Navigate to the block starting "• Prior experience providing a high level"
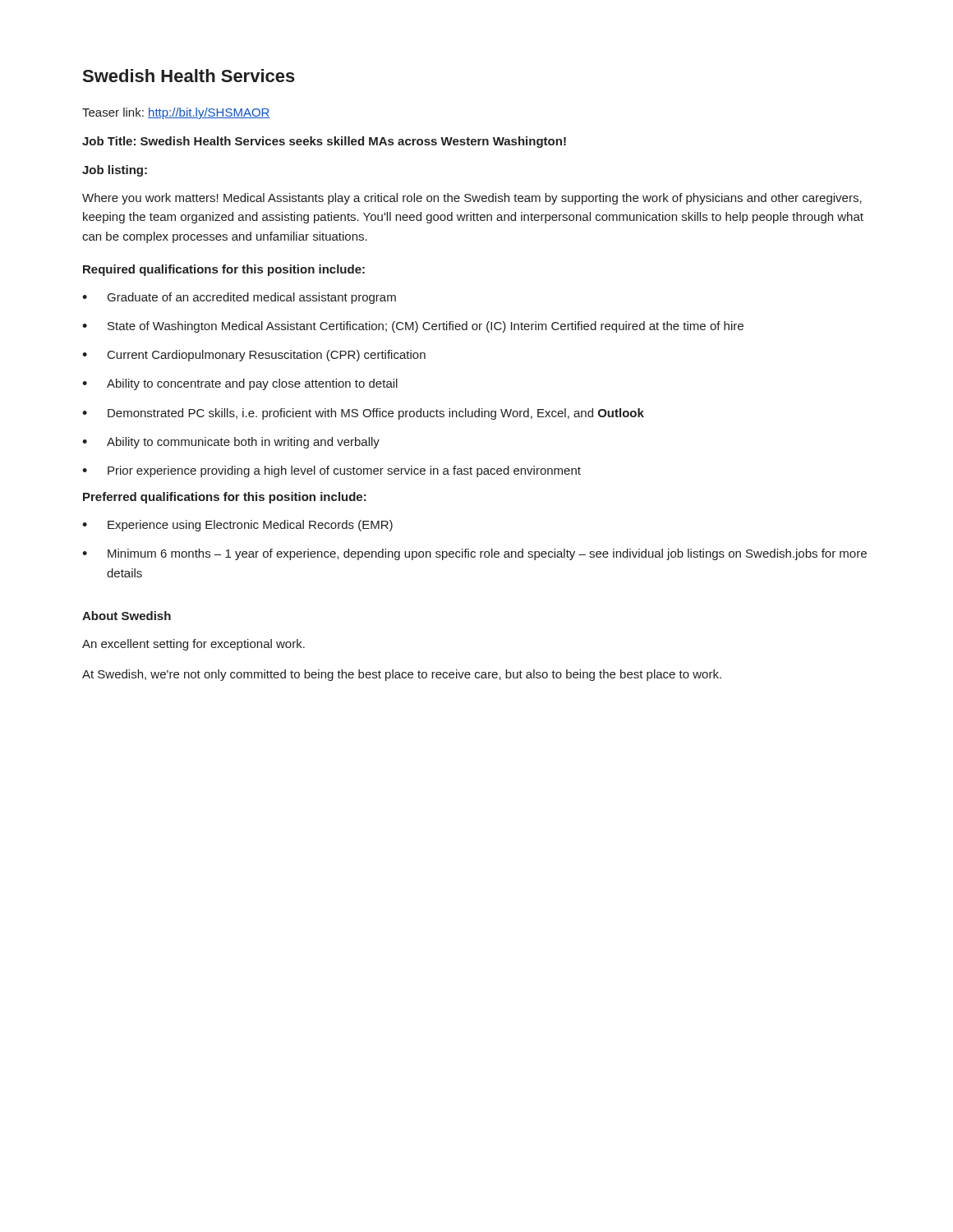This screenshot has width=953, height=1232. point(476,471)
